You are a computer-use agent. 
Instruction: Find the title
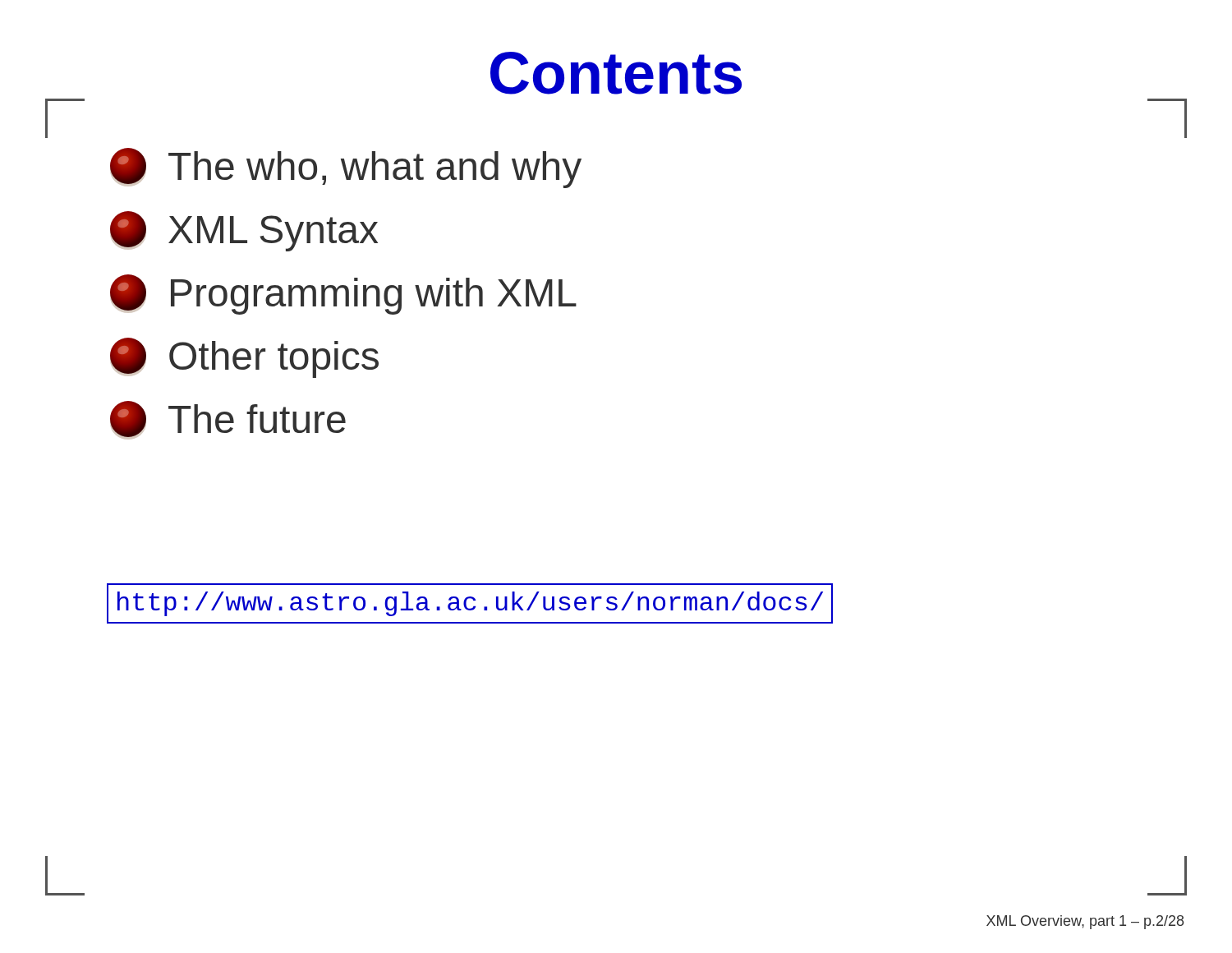pyautogui.click(x=616, y=73)
